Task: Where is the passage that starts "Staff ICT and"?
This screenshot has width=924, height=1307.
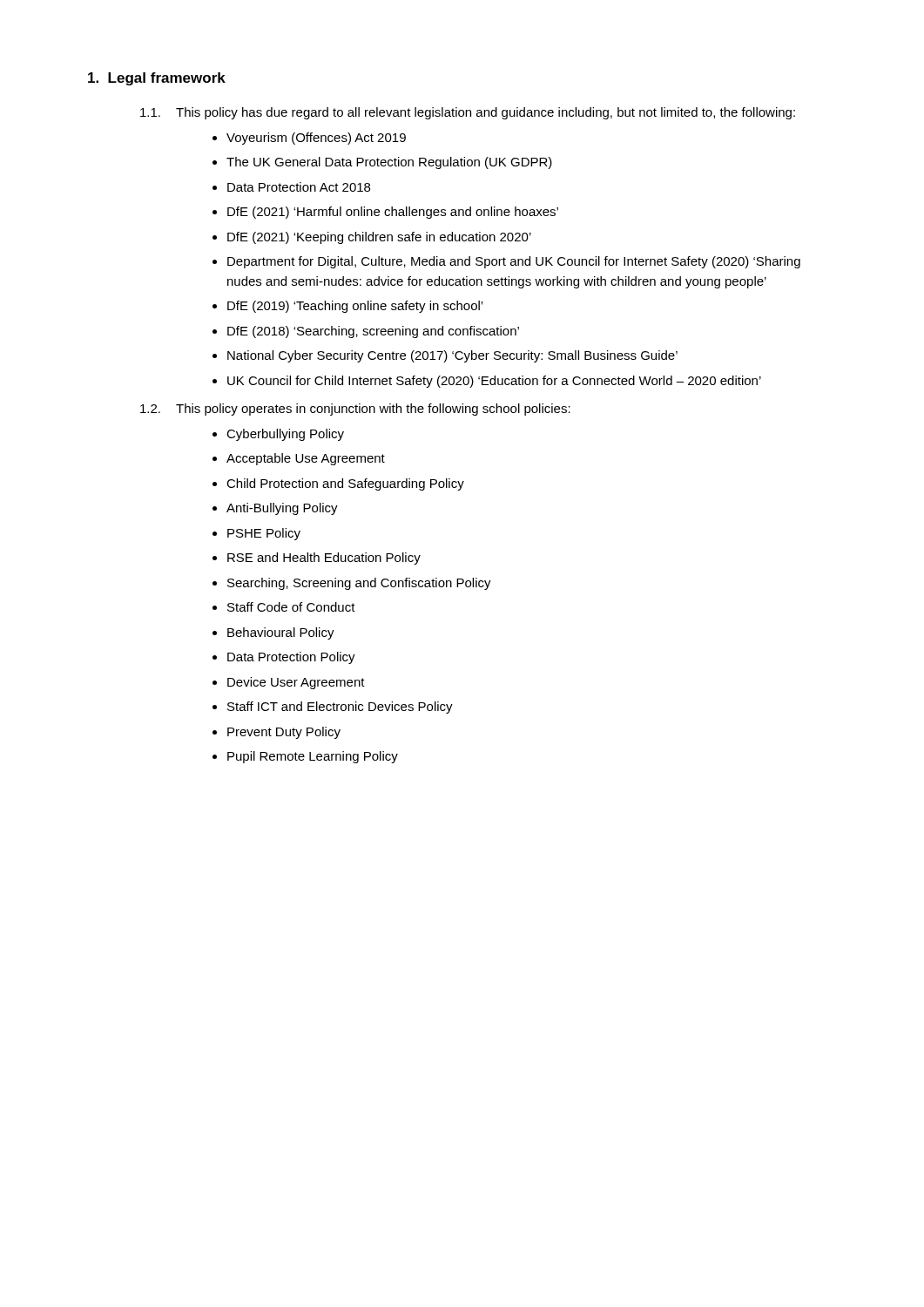Action: [x=340, y=708]
